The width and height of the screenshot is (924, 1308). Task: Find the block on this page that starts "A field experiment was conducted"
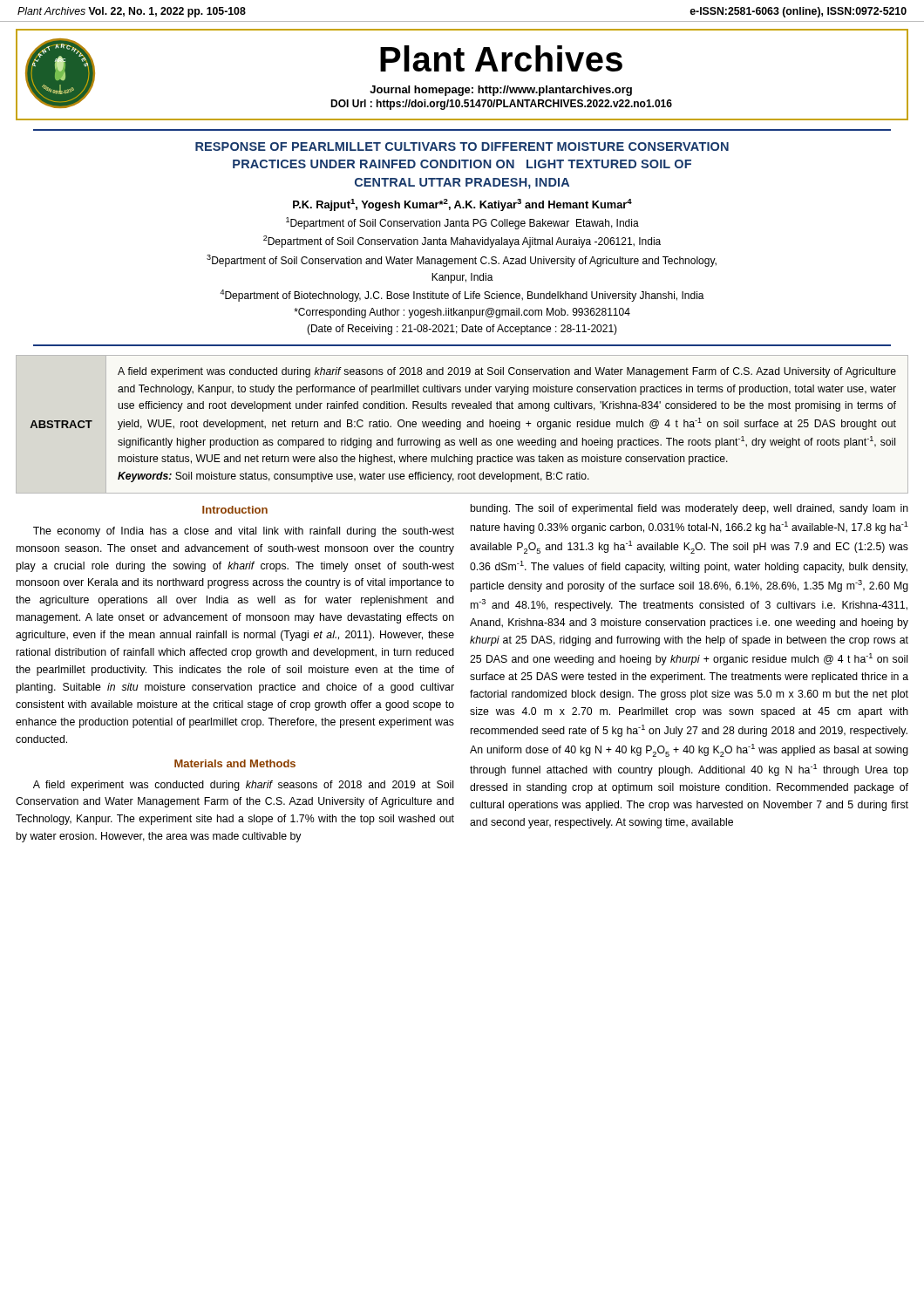[235, 811]
